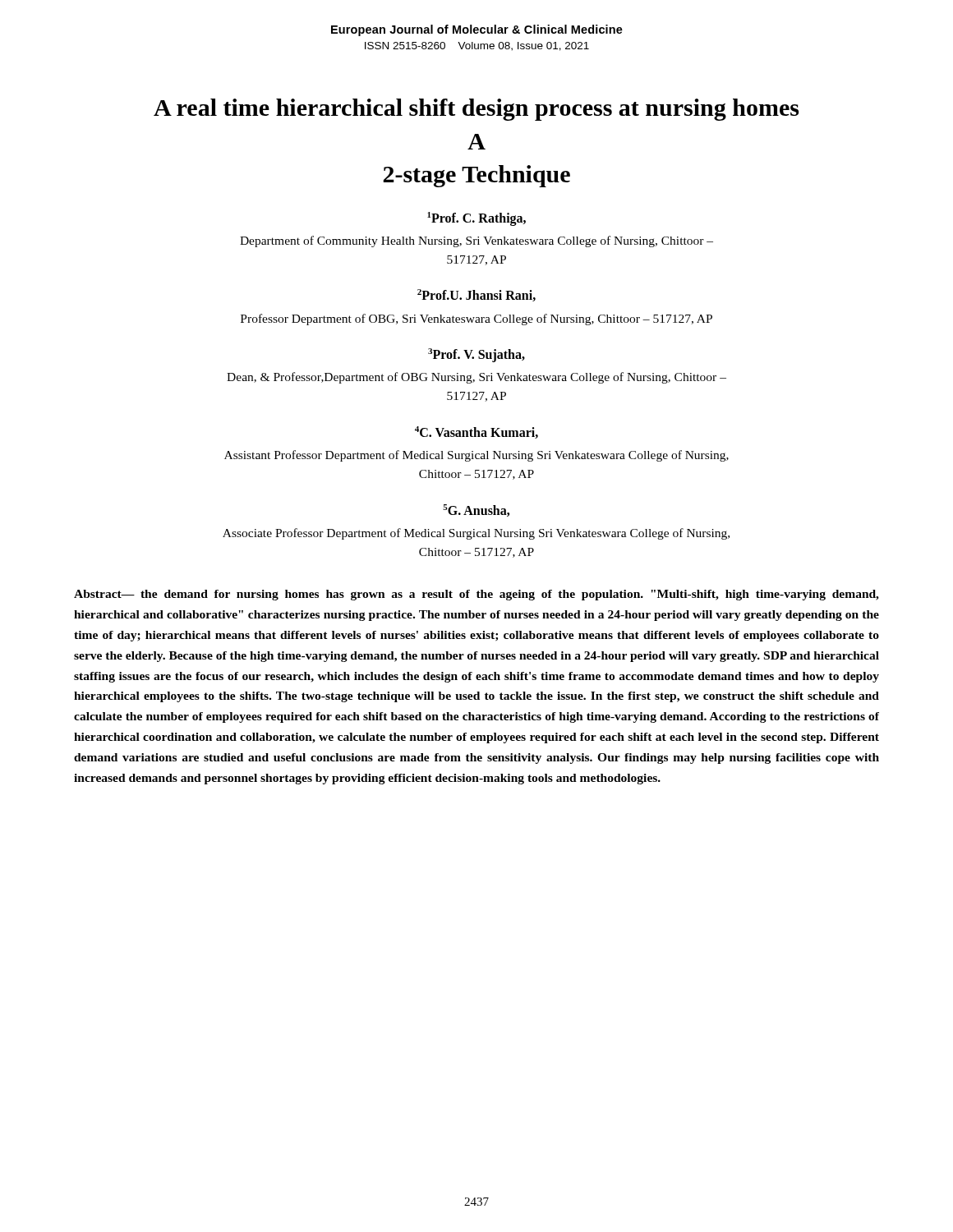Find "1Prof. C. Rathiga," on this page
The width and height of the screenshot is (953, 1232).
click(x=476, y=217)
